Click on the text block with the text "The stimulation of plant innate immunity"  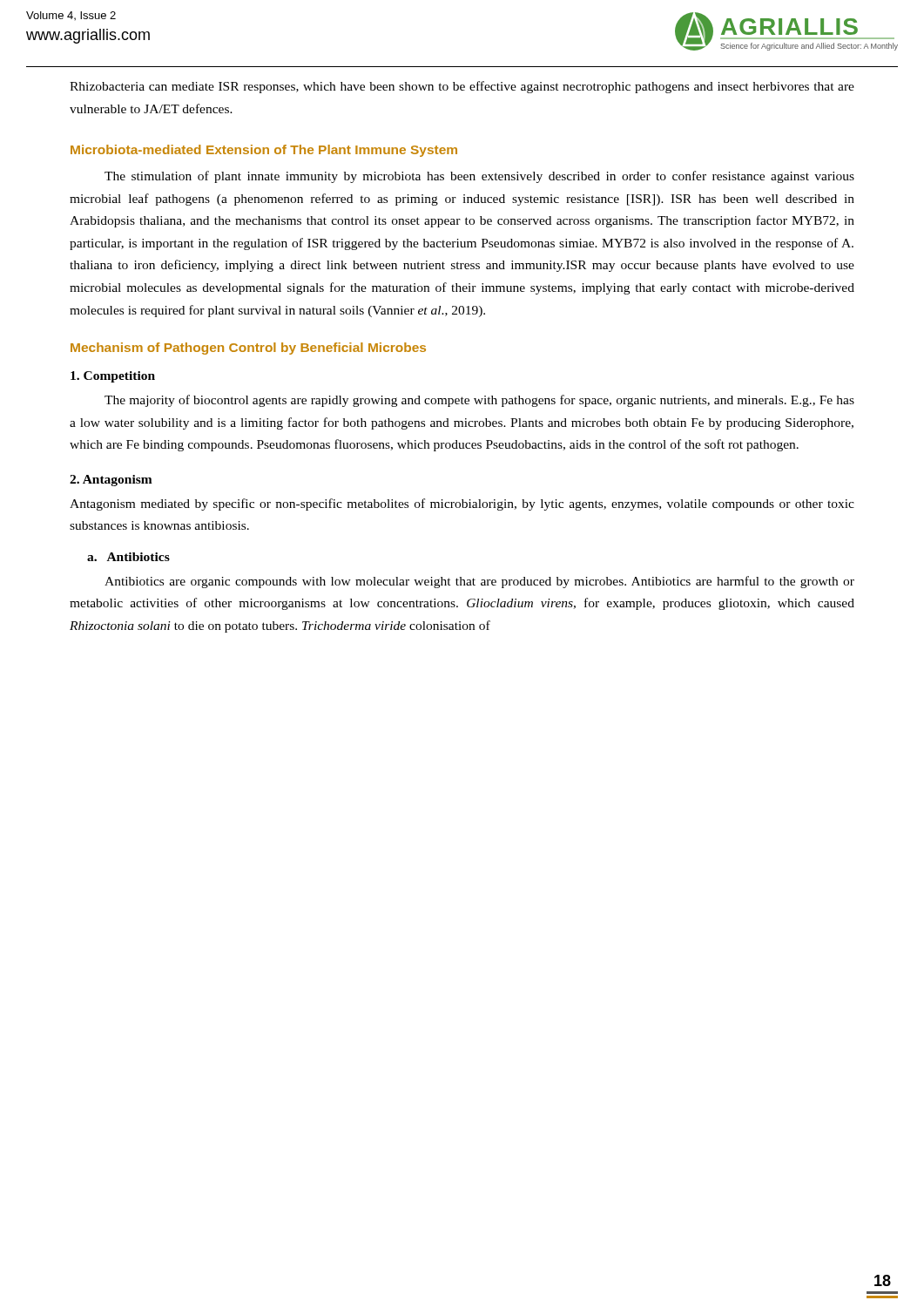pyautogui.click(x=462, y=243)
